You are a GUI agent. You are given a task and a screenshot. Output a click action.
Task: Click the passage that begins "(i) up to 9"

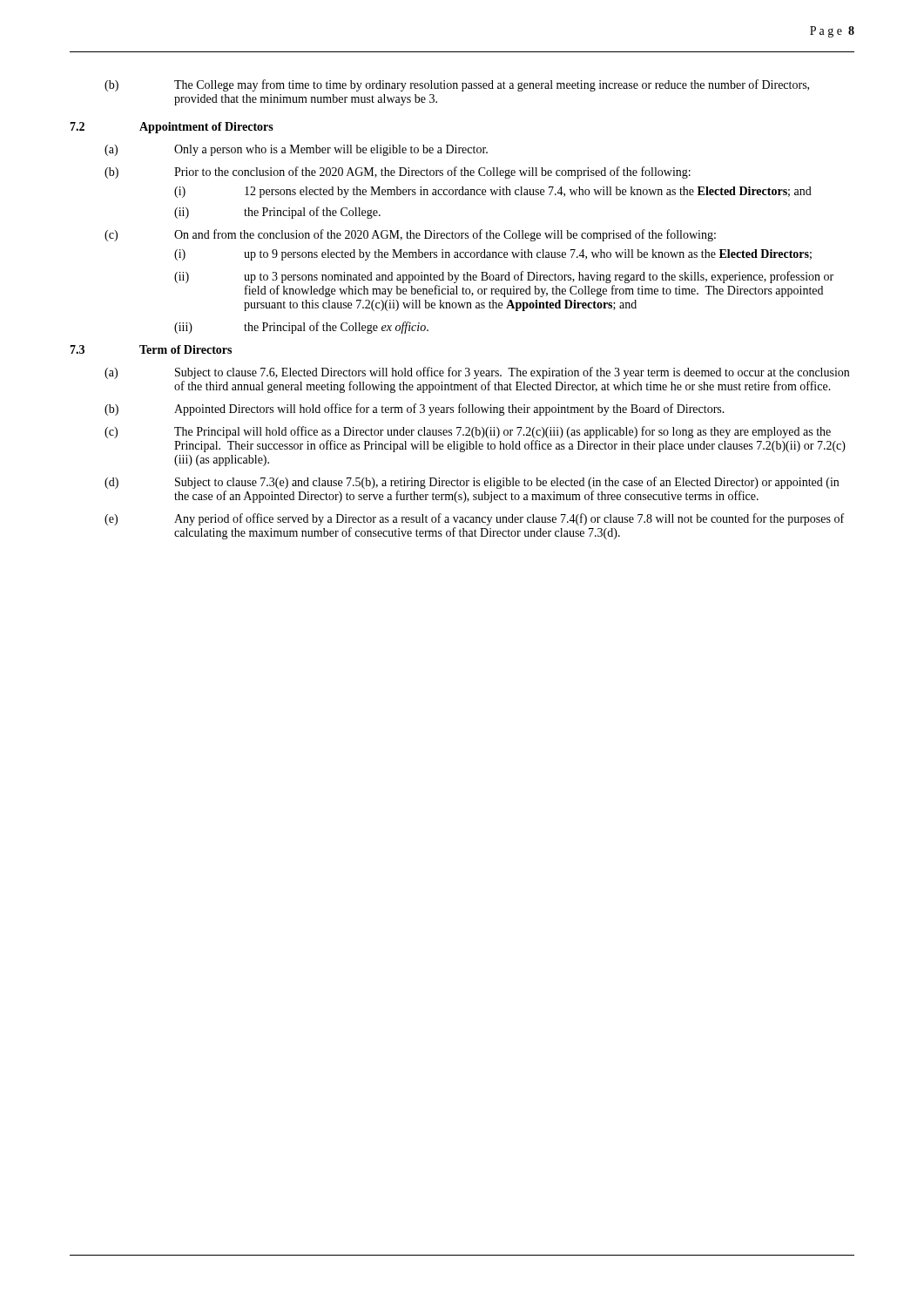497,254
